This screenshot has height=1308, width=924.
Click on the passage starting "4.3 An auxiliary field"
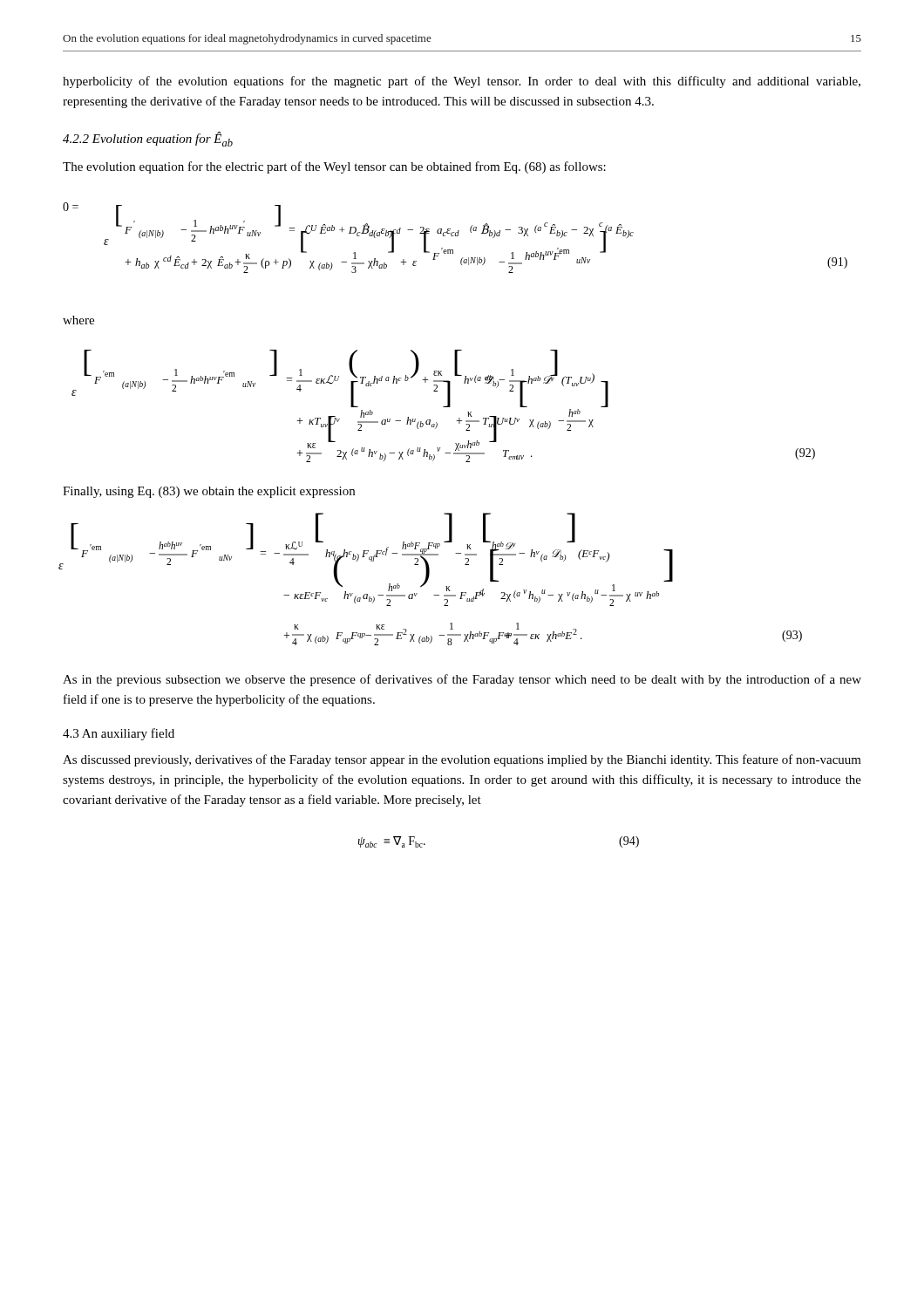119,733
